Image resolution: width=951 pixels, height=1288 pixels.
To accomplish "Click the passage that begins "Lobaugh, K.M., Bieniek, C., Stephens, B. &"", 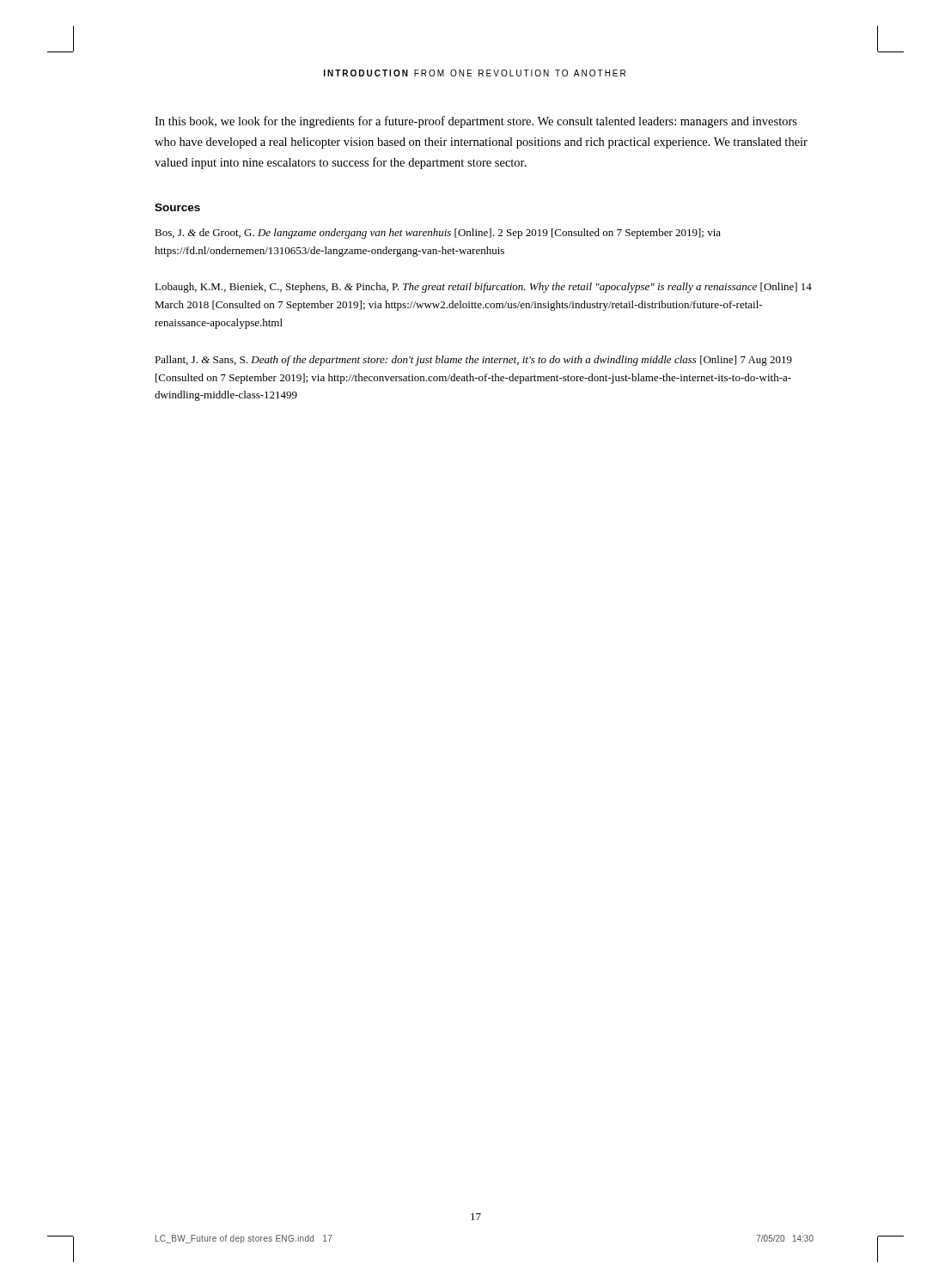I will (x=483, y=305).
